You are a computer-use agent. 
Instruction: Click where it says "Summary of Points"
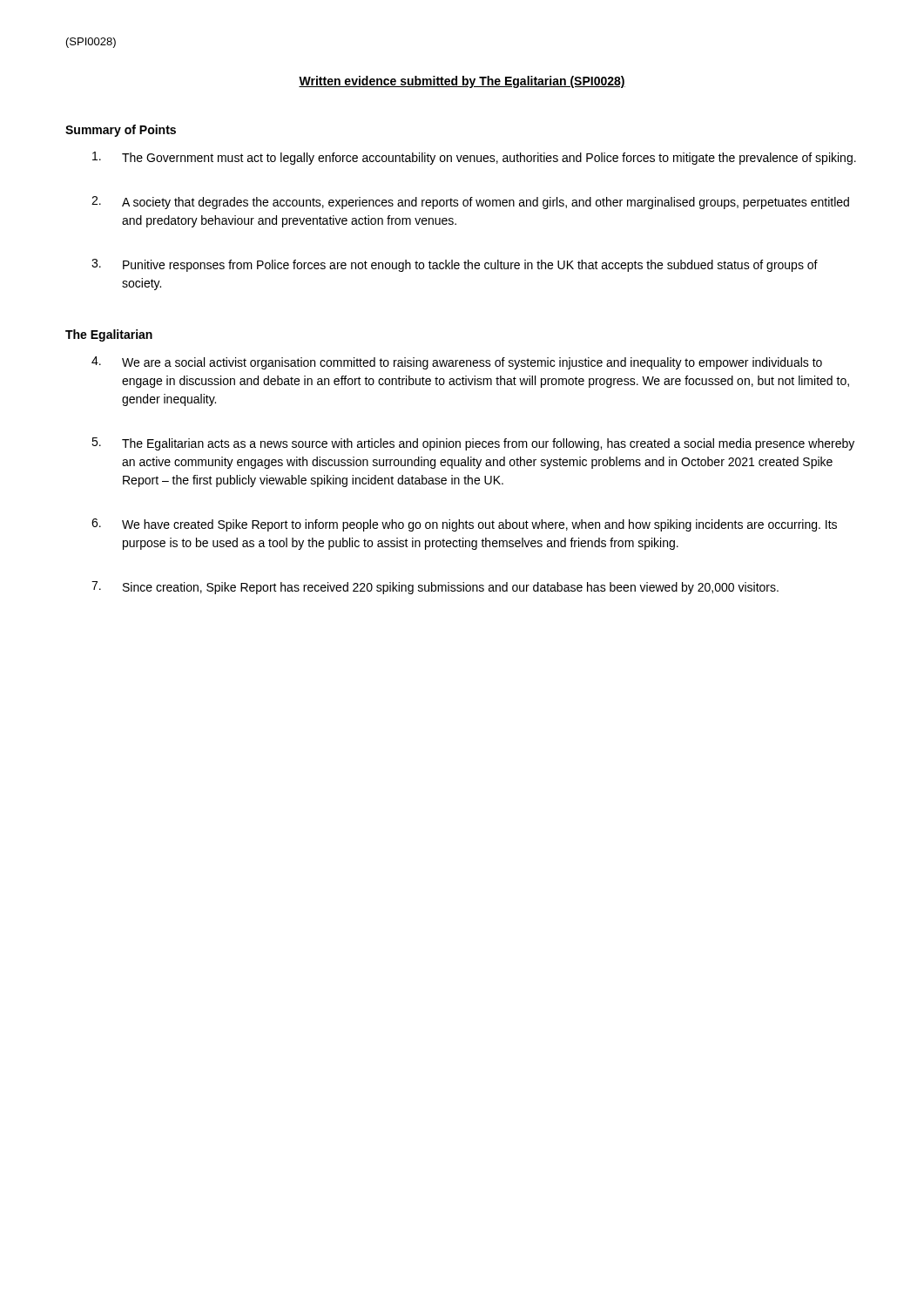(x=121, y=130)
